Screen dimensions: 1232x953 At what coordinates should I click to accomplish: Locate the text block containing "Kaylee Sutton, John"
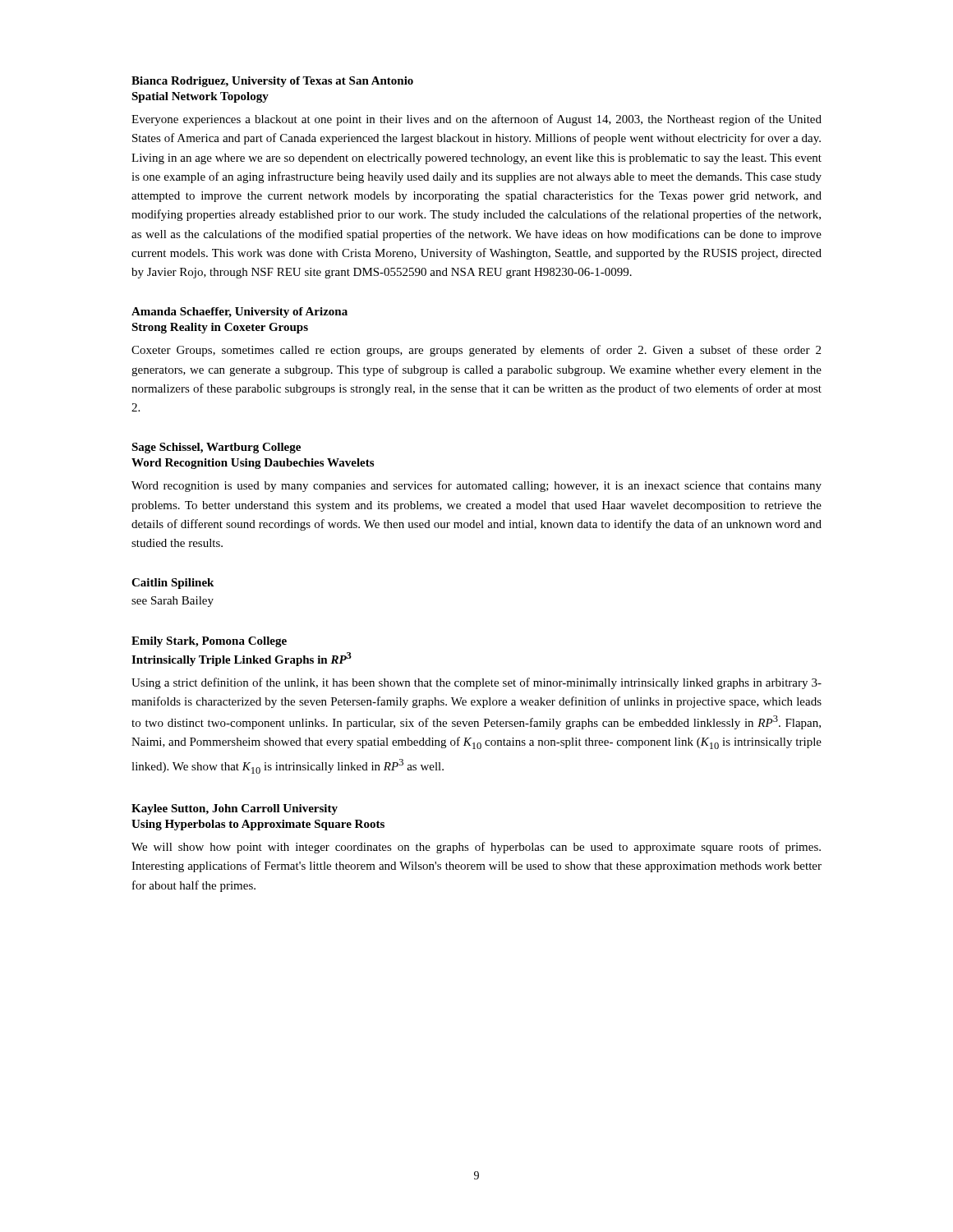coord(235,808)
